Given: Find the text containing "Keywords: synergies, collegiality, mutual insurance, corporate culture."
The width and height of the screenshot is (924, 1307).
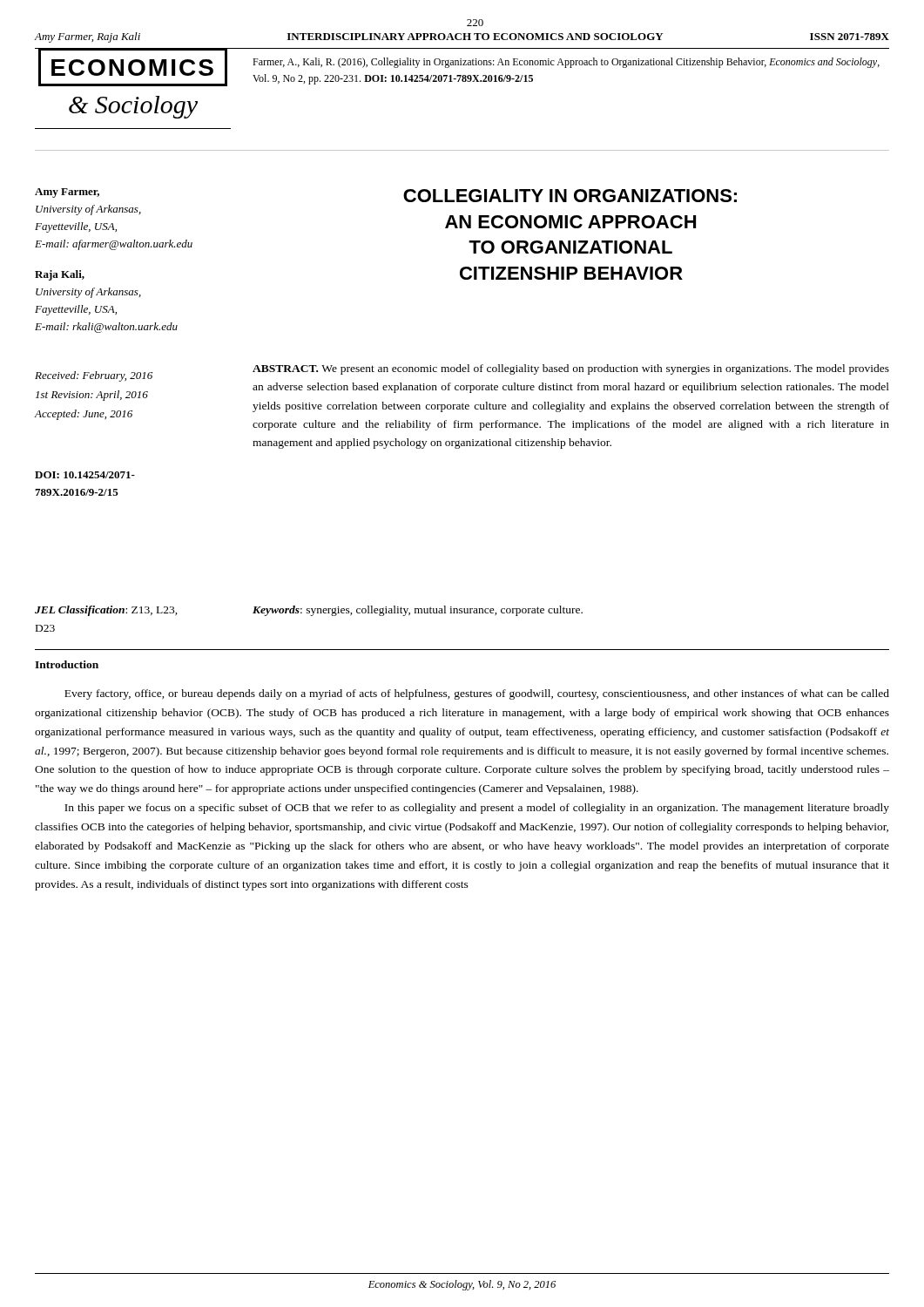Looking at the screenshot, I should (x=418, y=609).
